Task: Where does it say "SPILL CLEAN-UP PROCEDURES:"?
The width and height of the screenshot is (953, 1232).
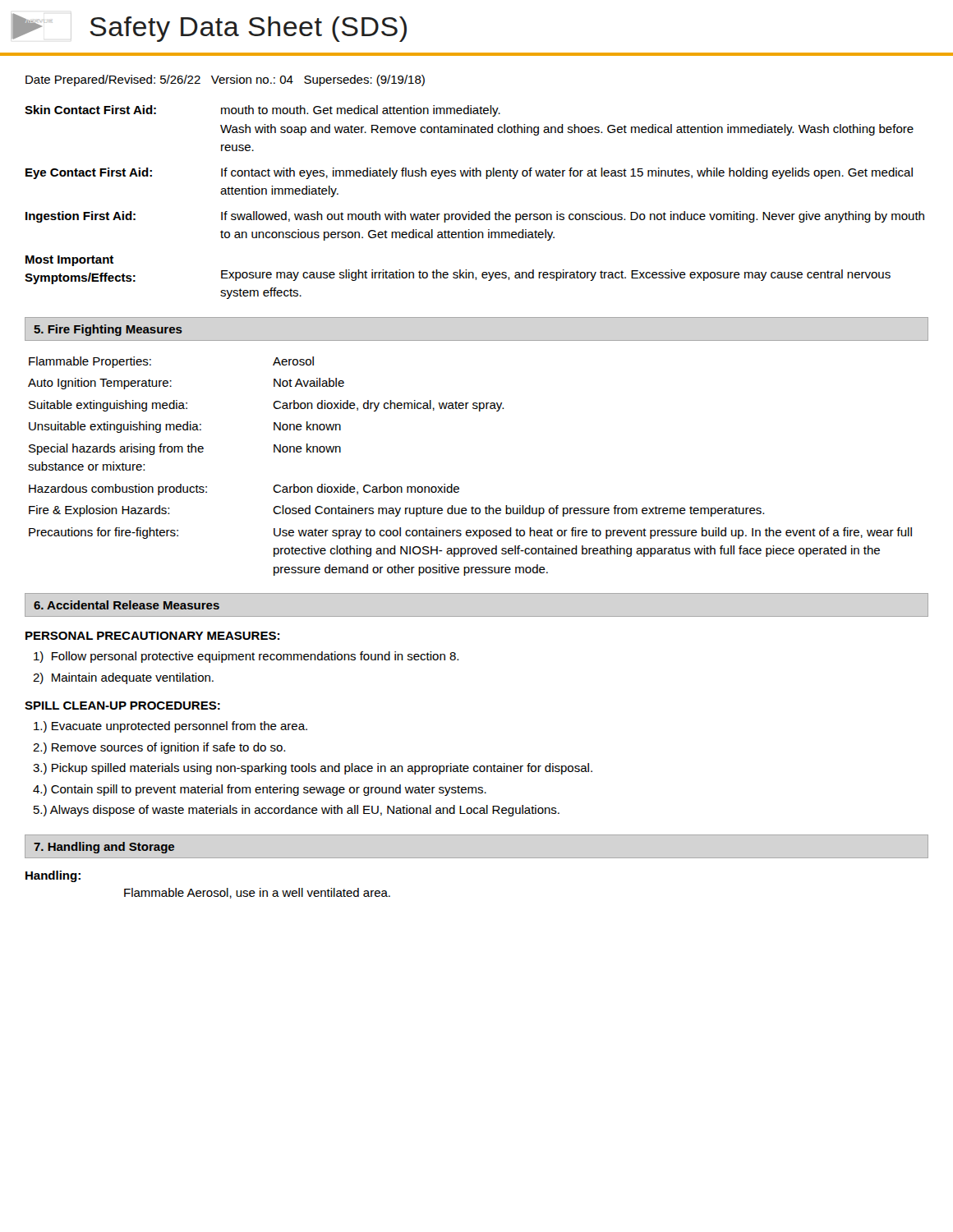Action: 123,705
